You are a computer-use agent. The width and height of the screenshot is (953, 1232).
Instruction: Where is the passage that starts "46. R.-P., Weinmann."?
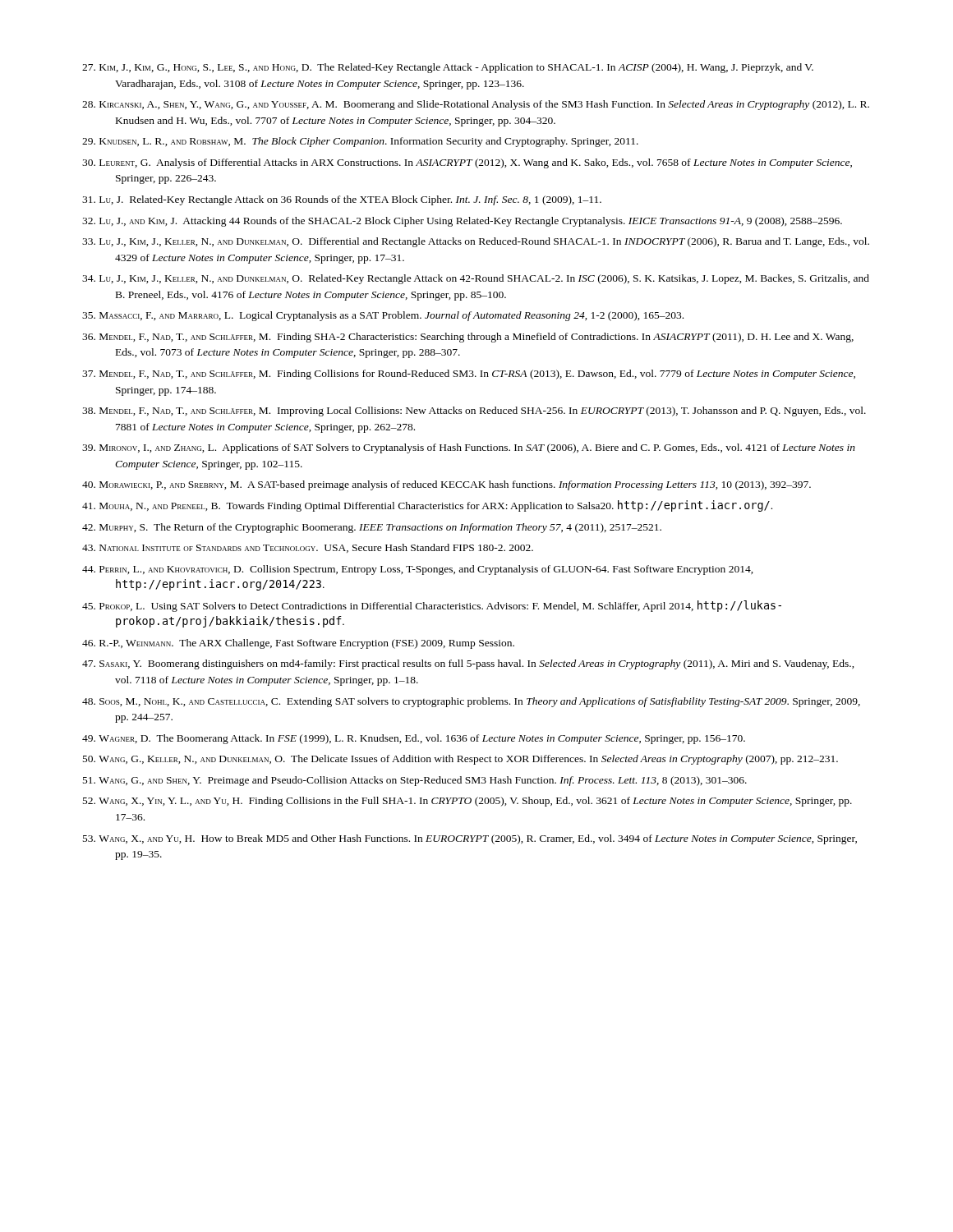click(299, 643)
